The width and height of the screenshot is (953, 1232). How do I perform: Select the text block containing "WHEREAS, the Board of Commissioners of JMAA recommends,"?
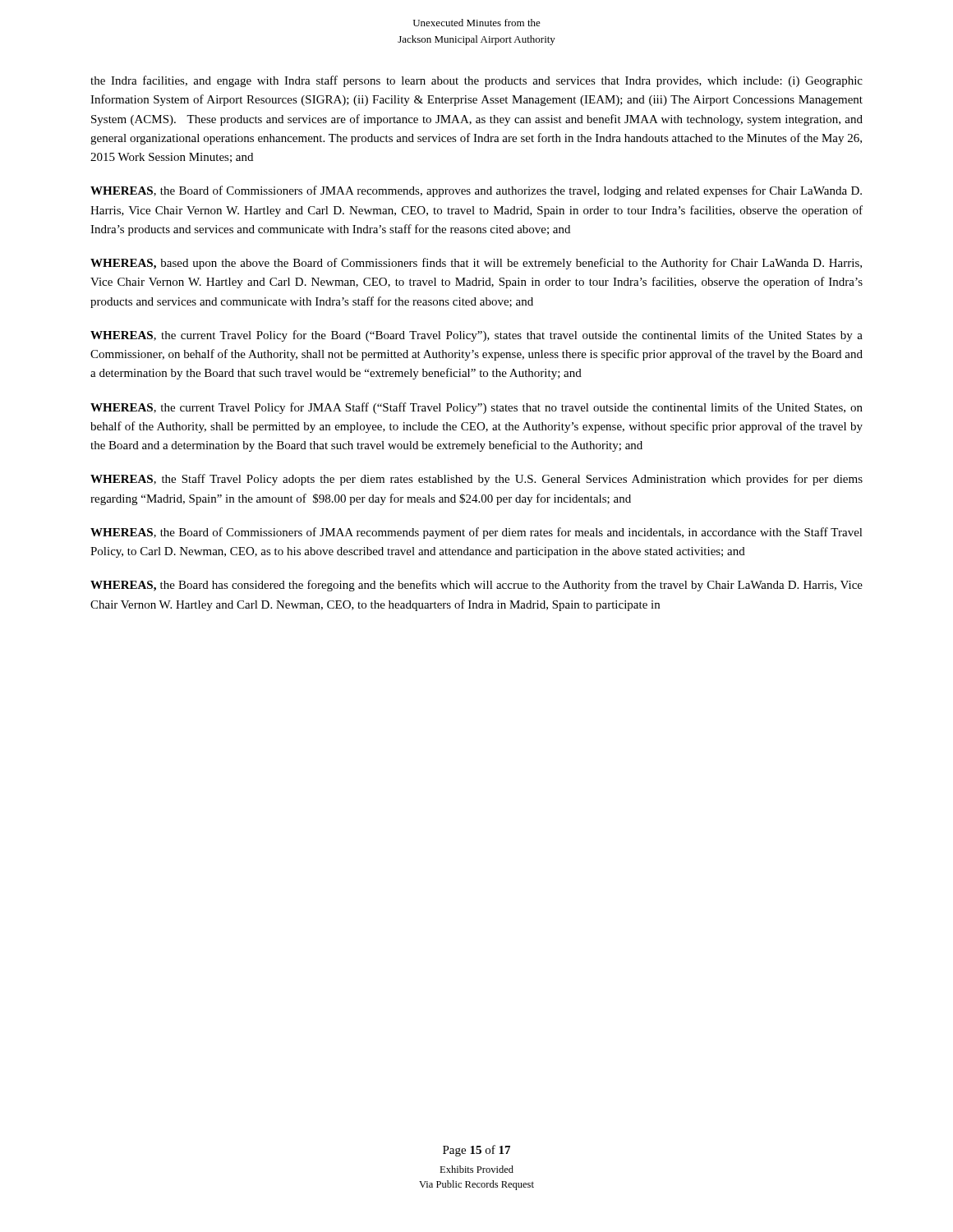(x=476, y=210)
